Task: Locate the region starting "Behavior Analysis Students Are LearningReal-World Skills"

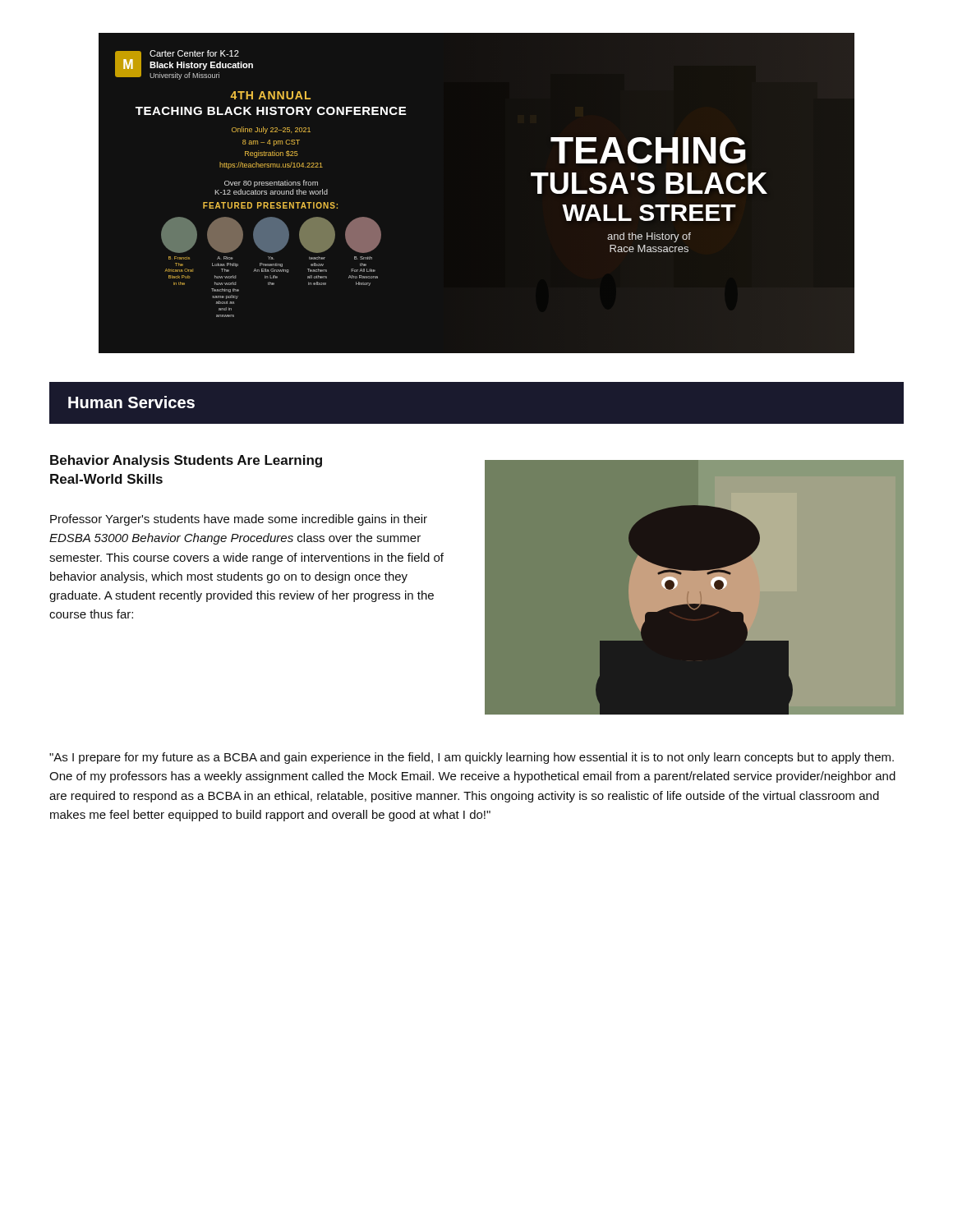Action: point(251,471)
